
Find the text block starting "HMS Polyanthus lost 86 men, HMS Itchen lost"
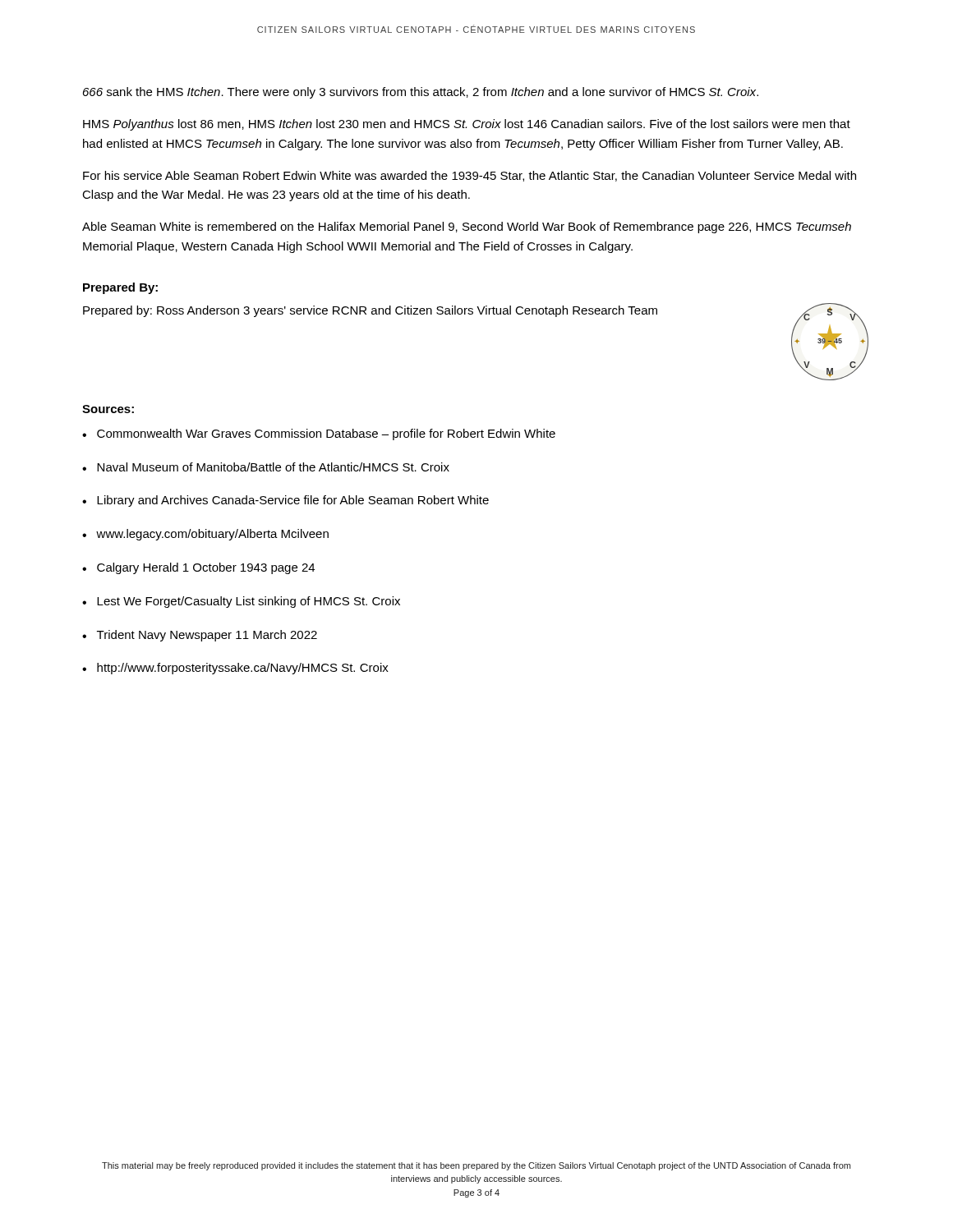[x=466, y=133]
